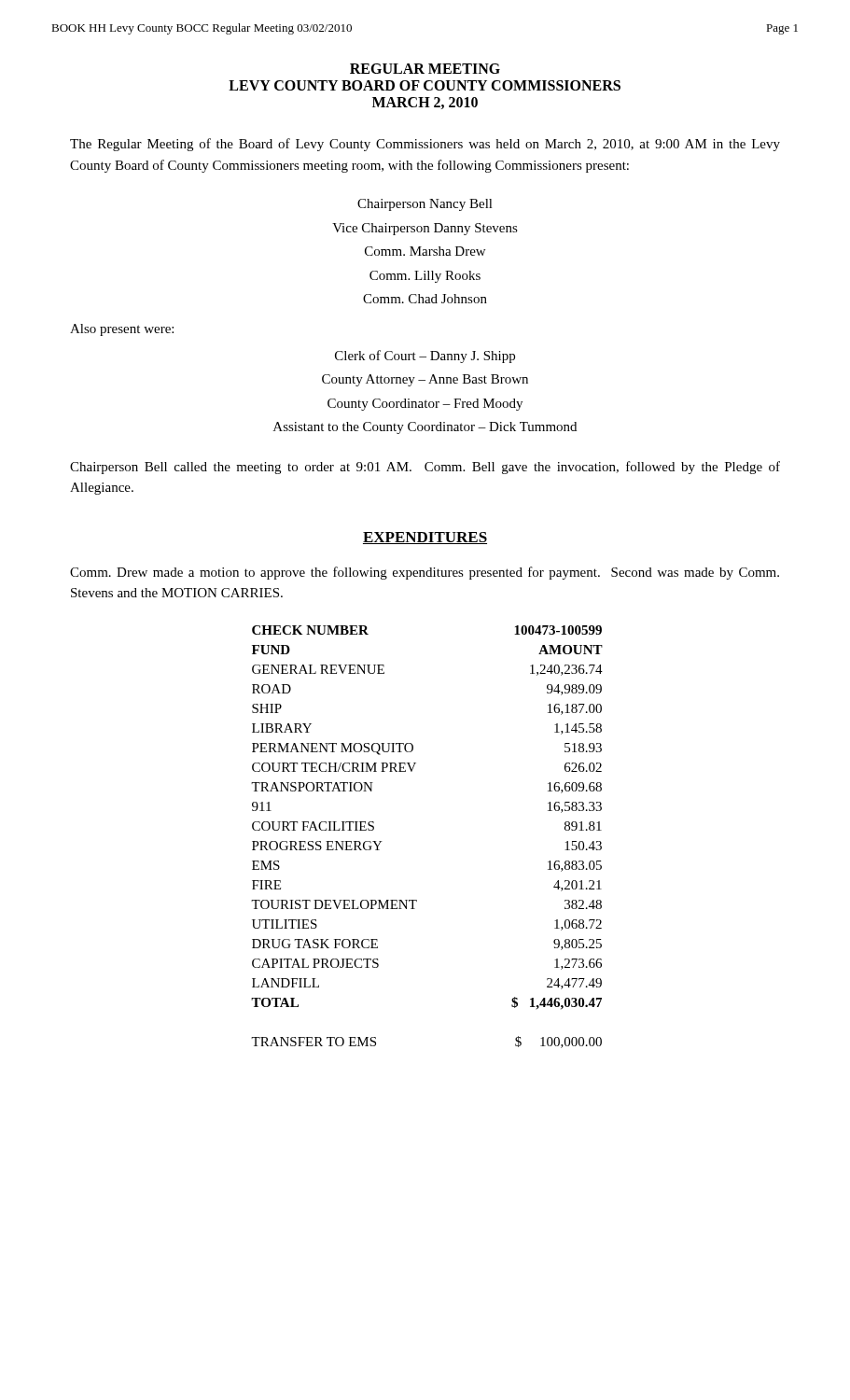850x1400 pixels.
Task: Find the text starting "Also present were:"
Action: click(122, 328)
